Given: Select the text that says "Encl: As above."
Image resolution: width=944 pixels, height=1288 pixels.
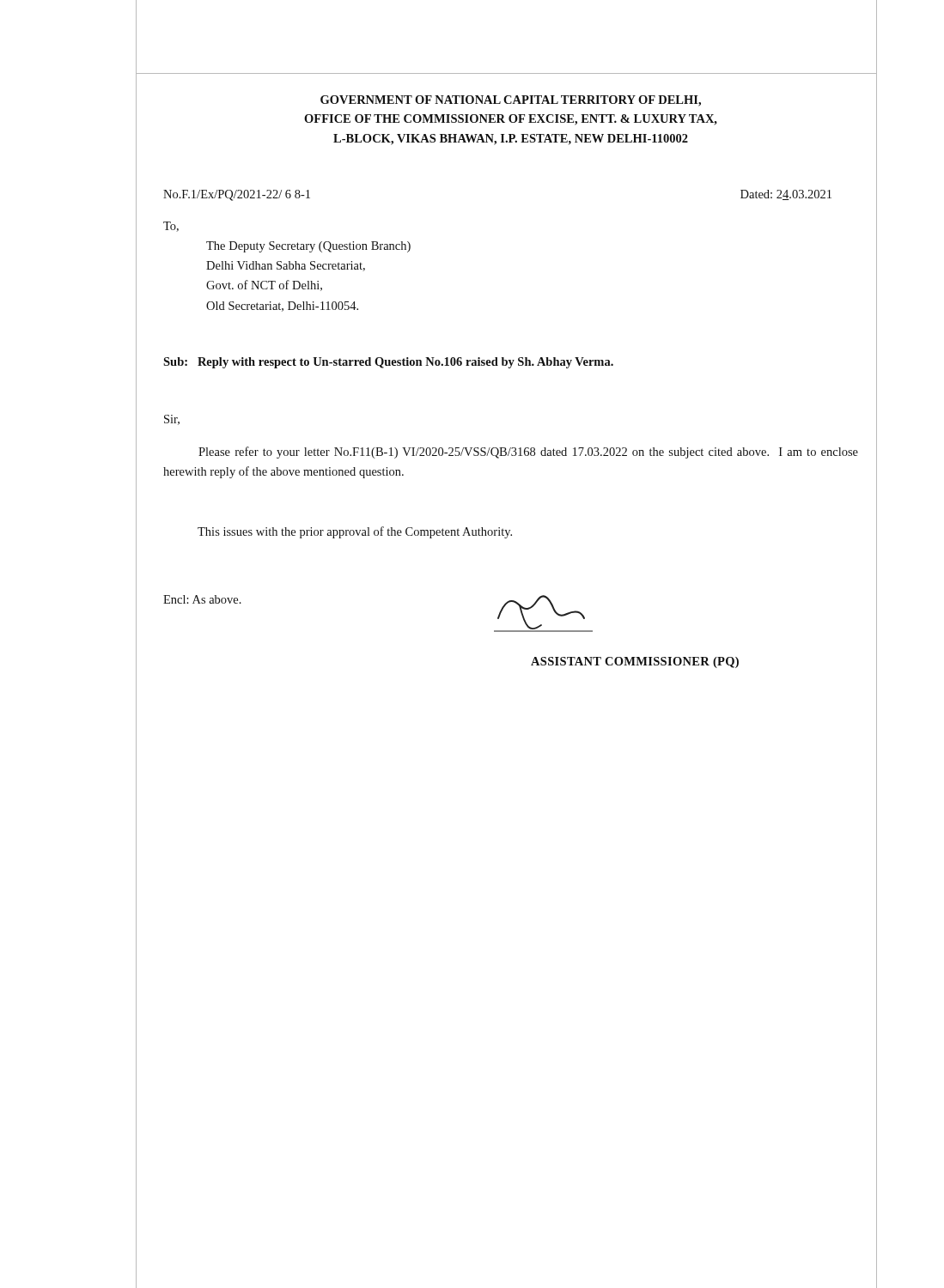Looking at the screenshot, I should click(x=202, y=599).
